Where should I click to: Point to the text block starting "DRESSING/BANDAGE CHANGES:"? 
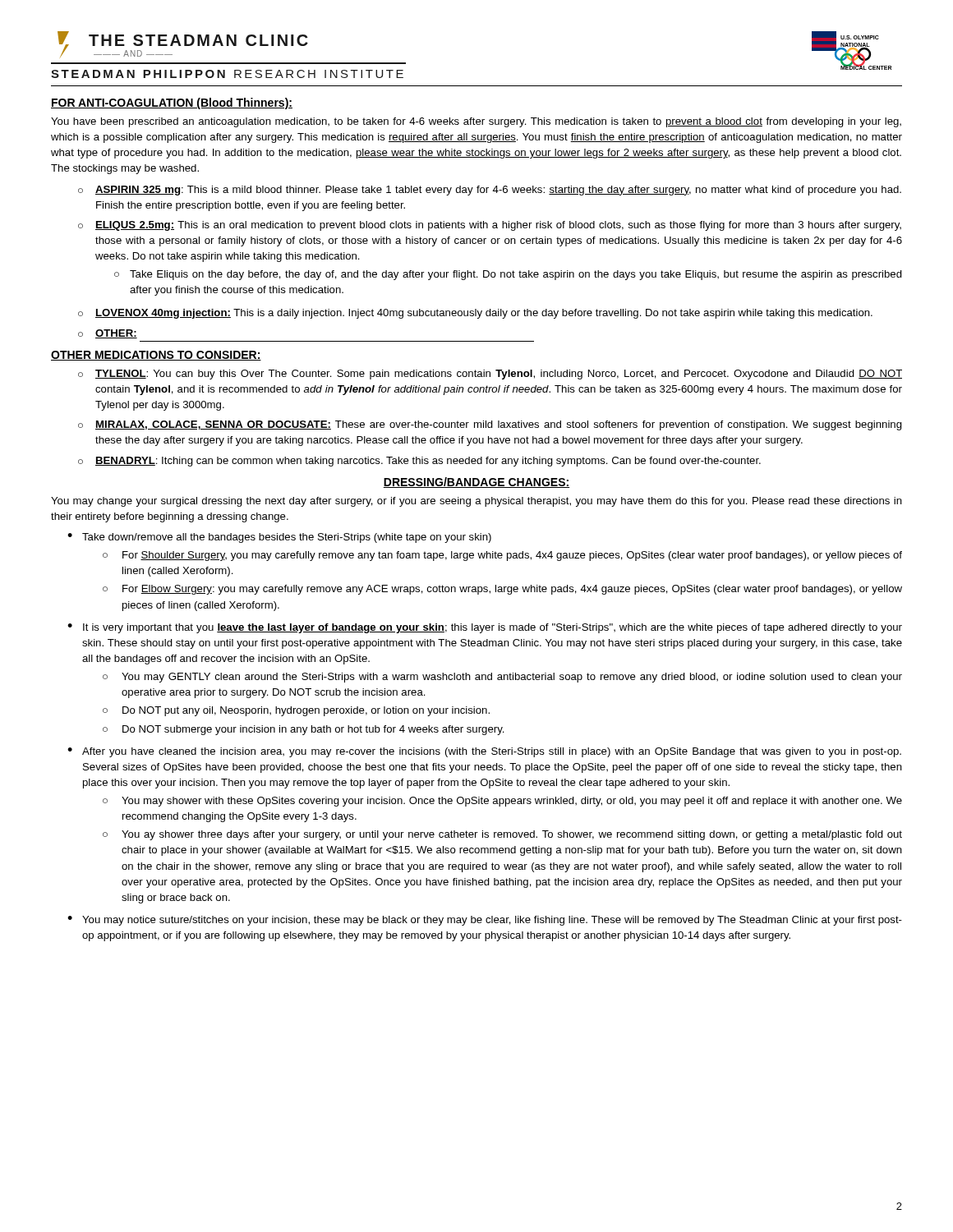click(x=476, y=482)
